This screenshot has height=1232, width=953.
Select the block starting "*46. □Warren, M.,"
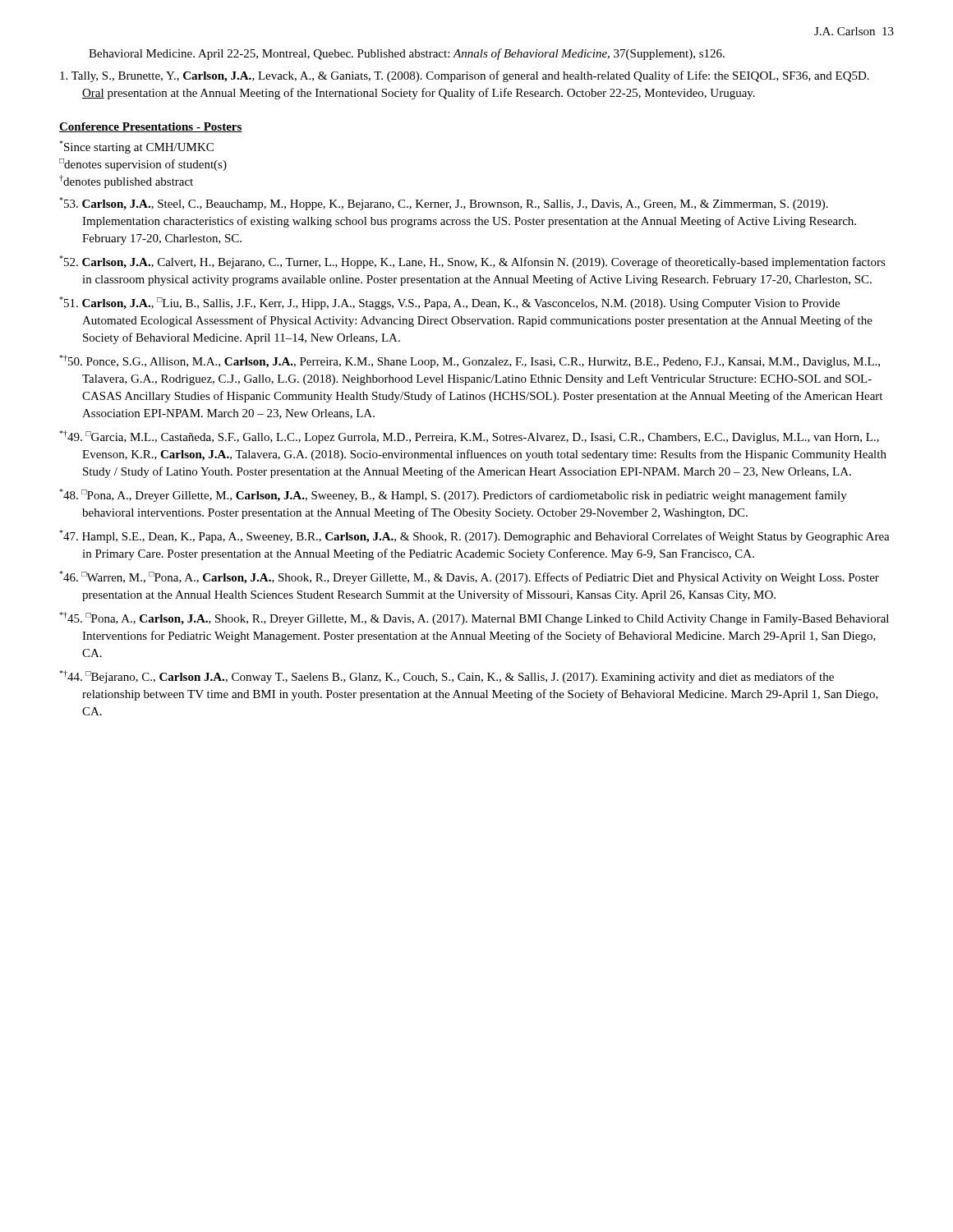[x=469, y=585]
